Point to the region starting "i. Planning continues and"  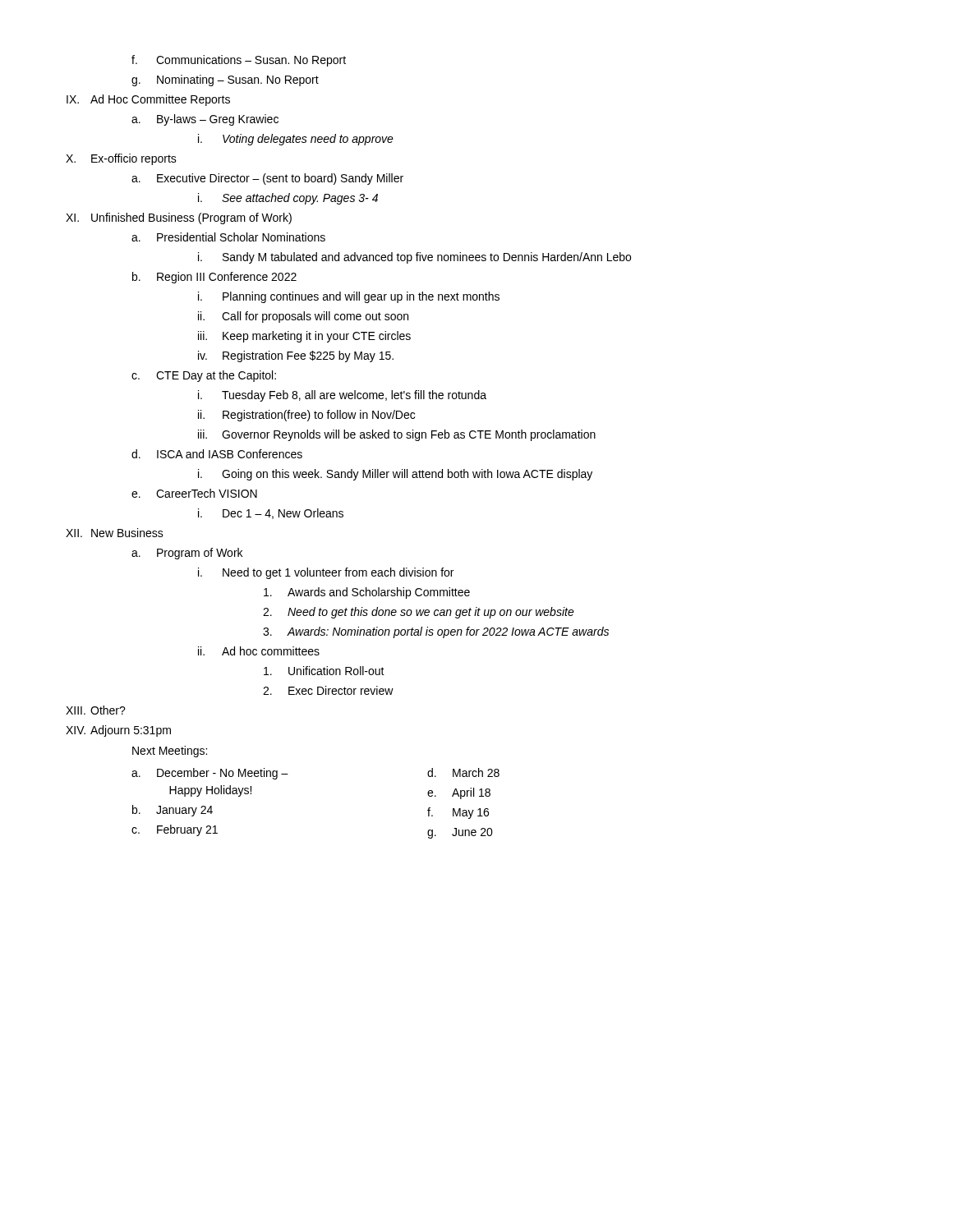[x=349, y=297]
